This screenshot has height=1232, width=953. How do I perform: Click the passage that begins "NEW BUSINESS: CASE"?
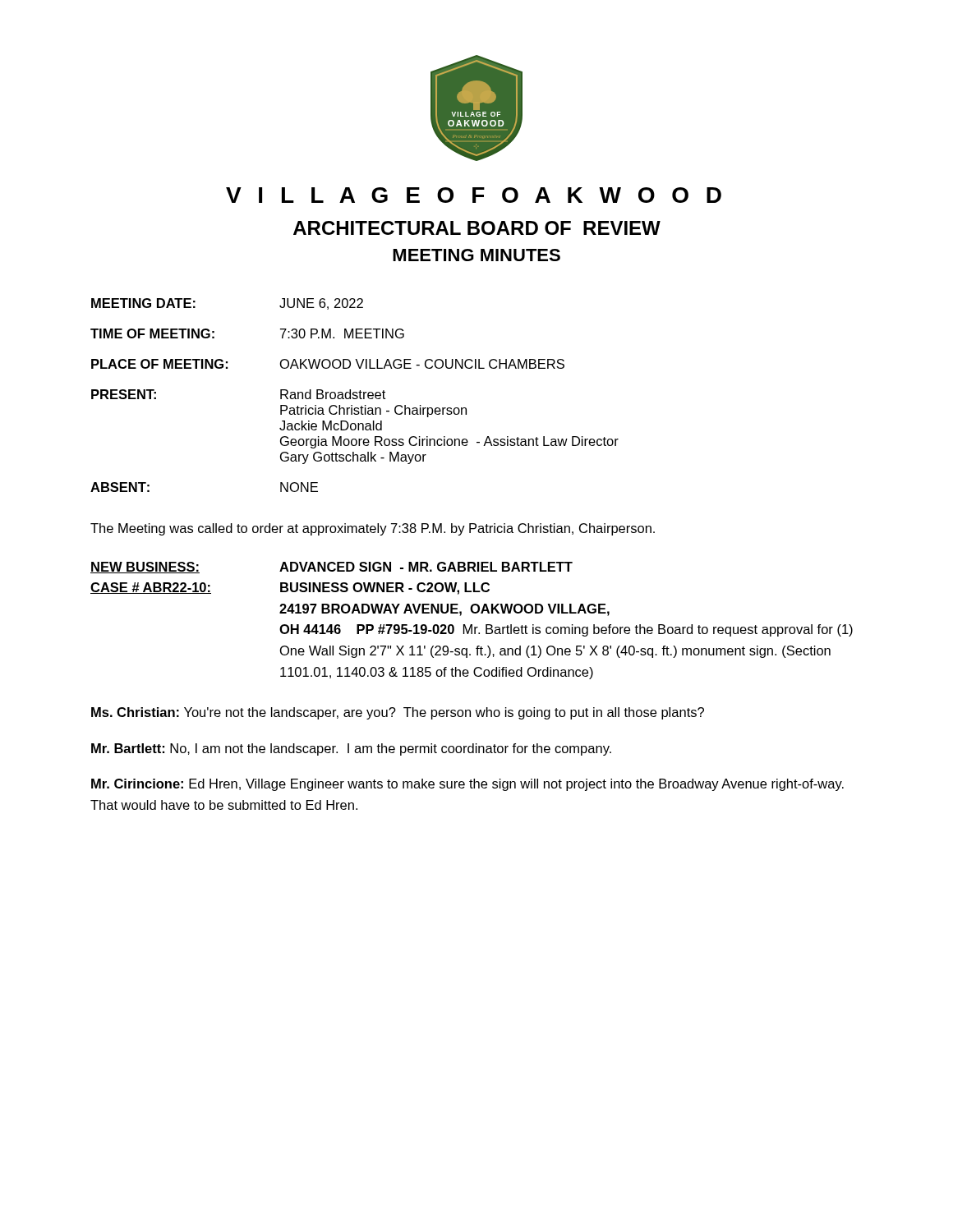[476, 620]
